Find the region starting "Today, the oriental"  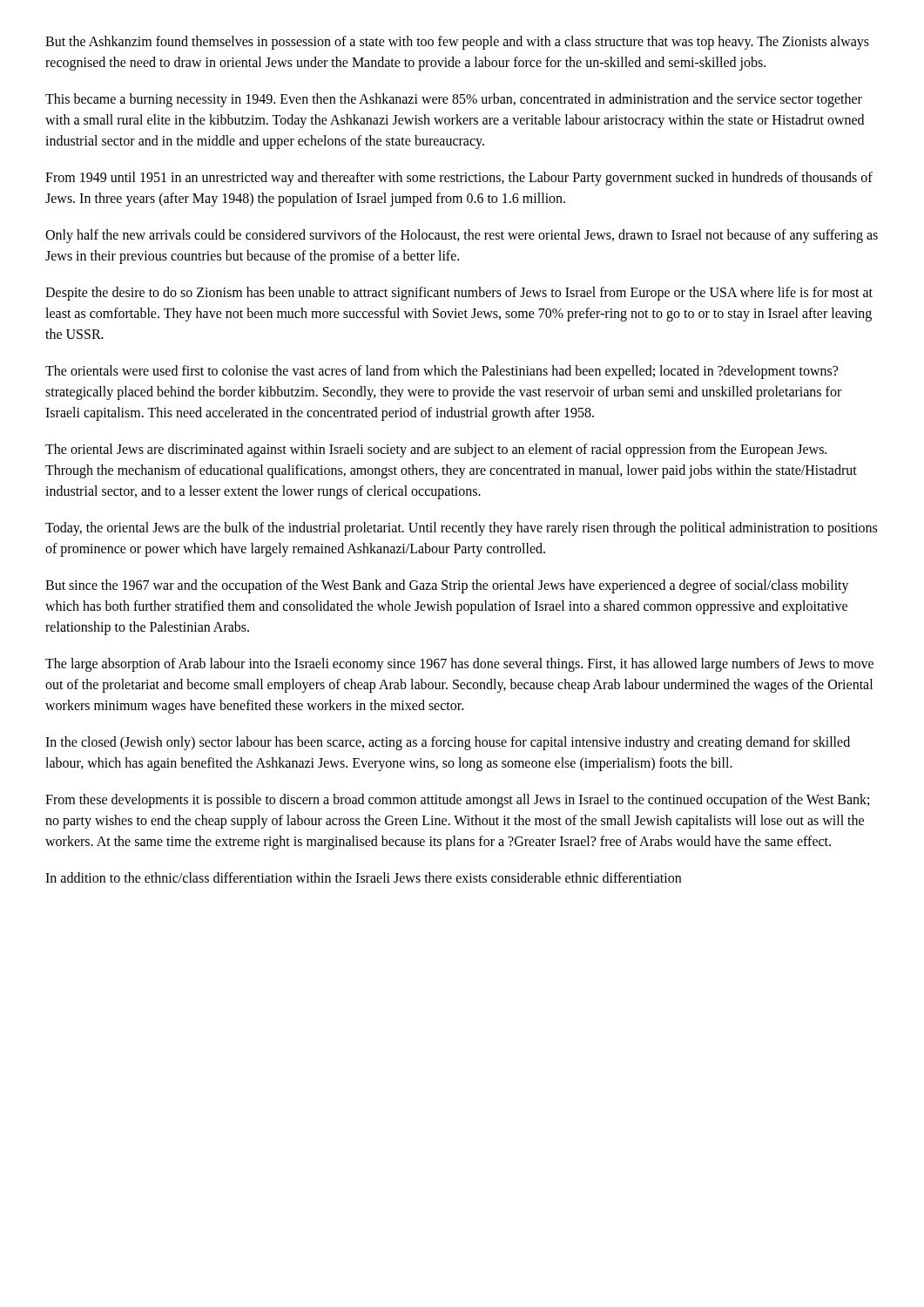click(461, 538)
